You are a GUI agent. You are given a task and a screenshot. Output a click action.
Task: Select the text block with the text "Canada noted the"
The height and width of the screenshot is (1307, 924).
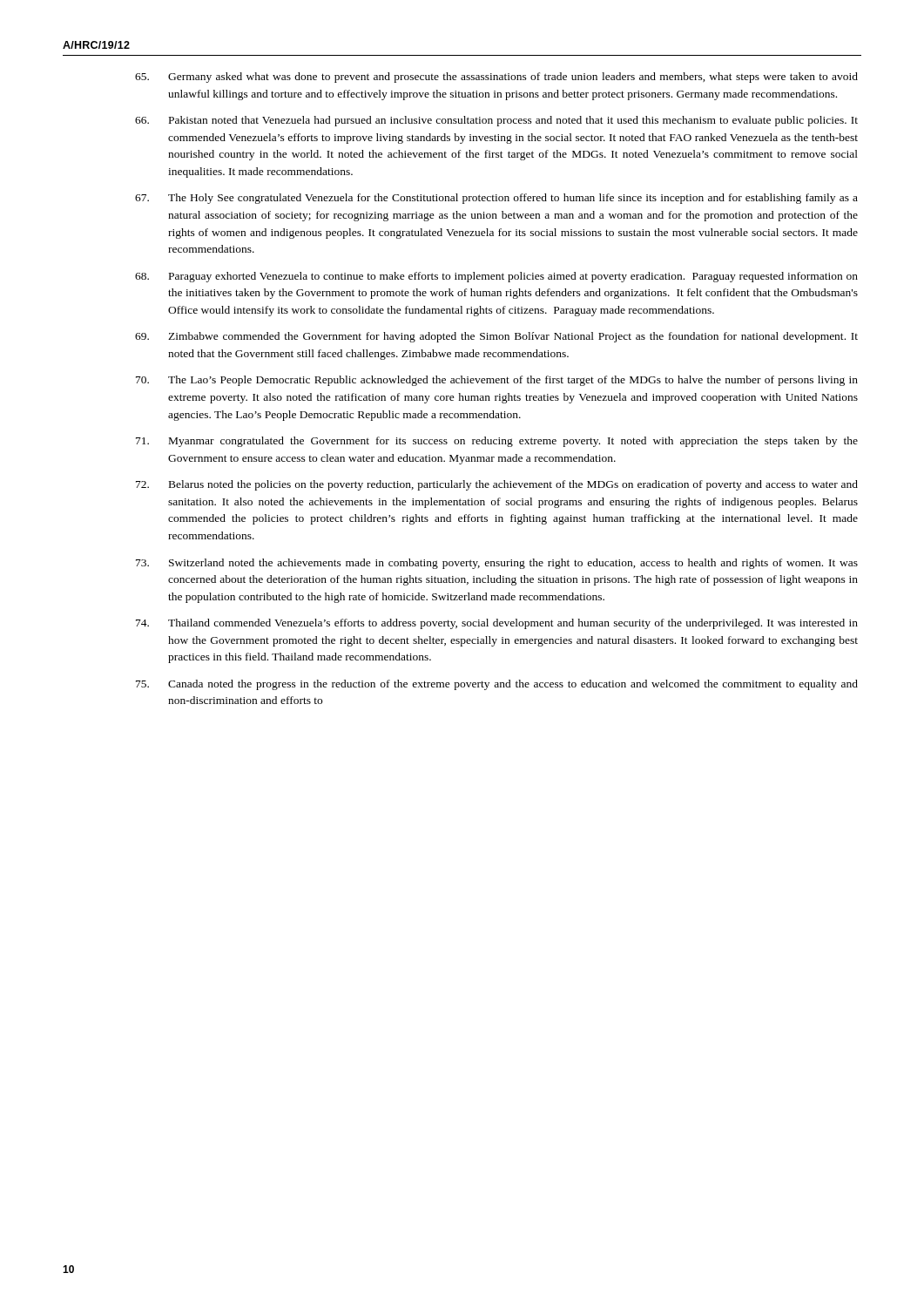(496, 692)
